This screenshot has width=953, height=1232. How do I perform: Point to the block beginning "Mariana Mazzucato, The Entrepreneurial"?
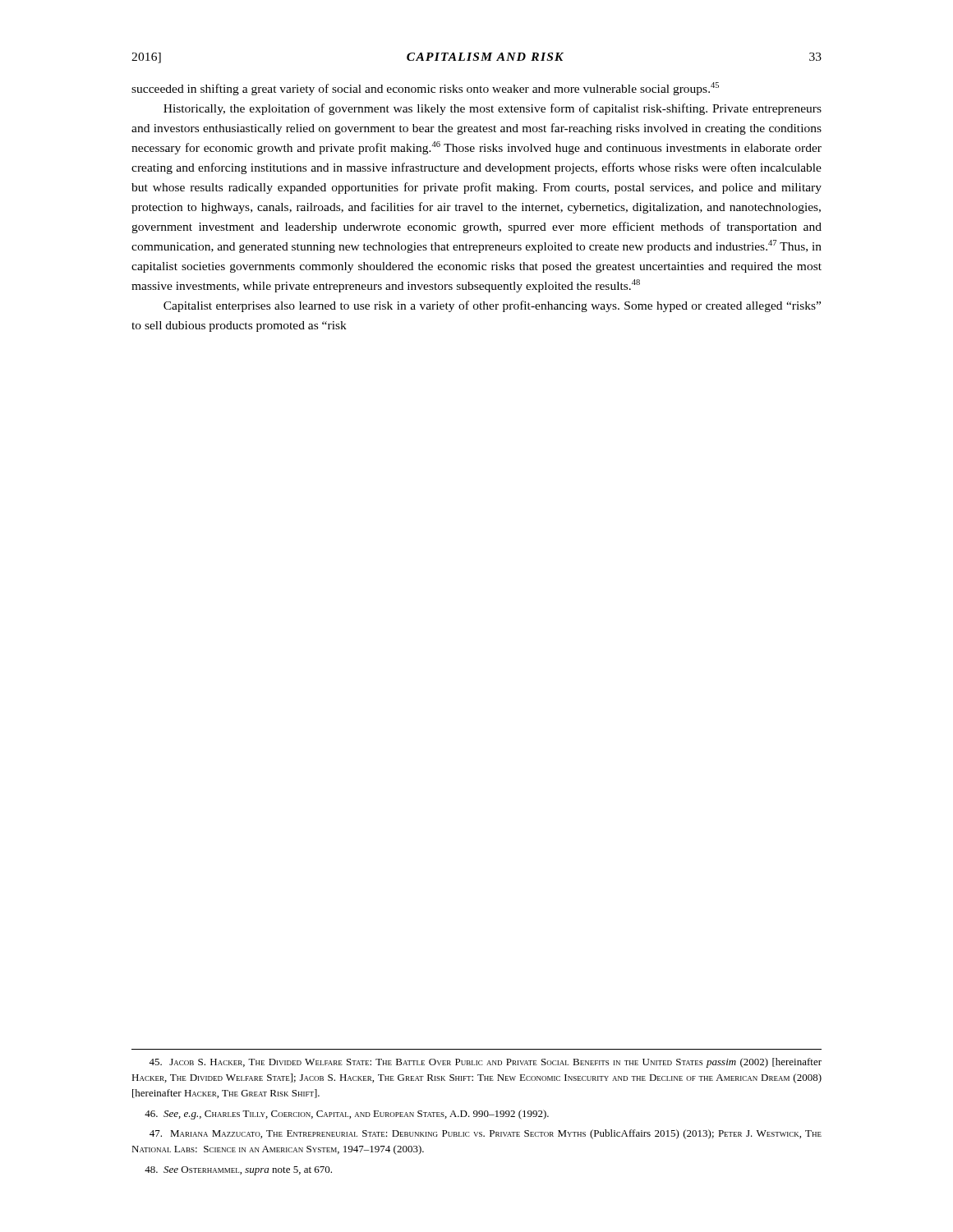tap(476, 1141)
